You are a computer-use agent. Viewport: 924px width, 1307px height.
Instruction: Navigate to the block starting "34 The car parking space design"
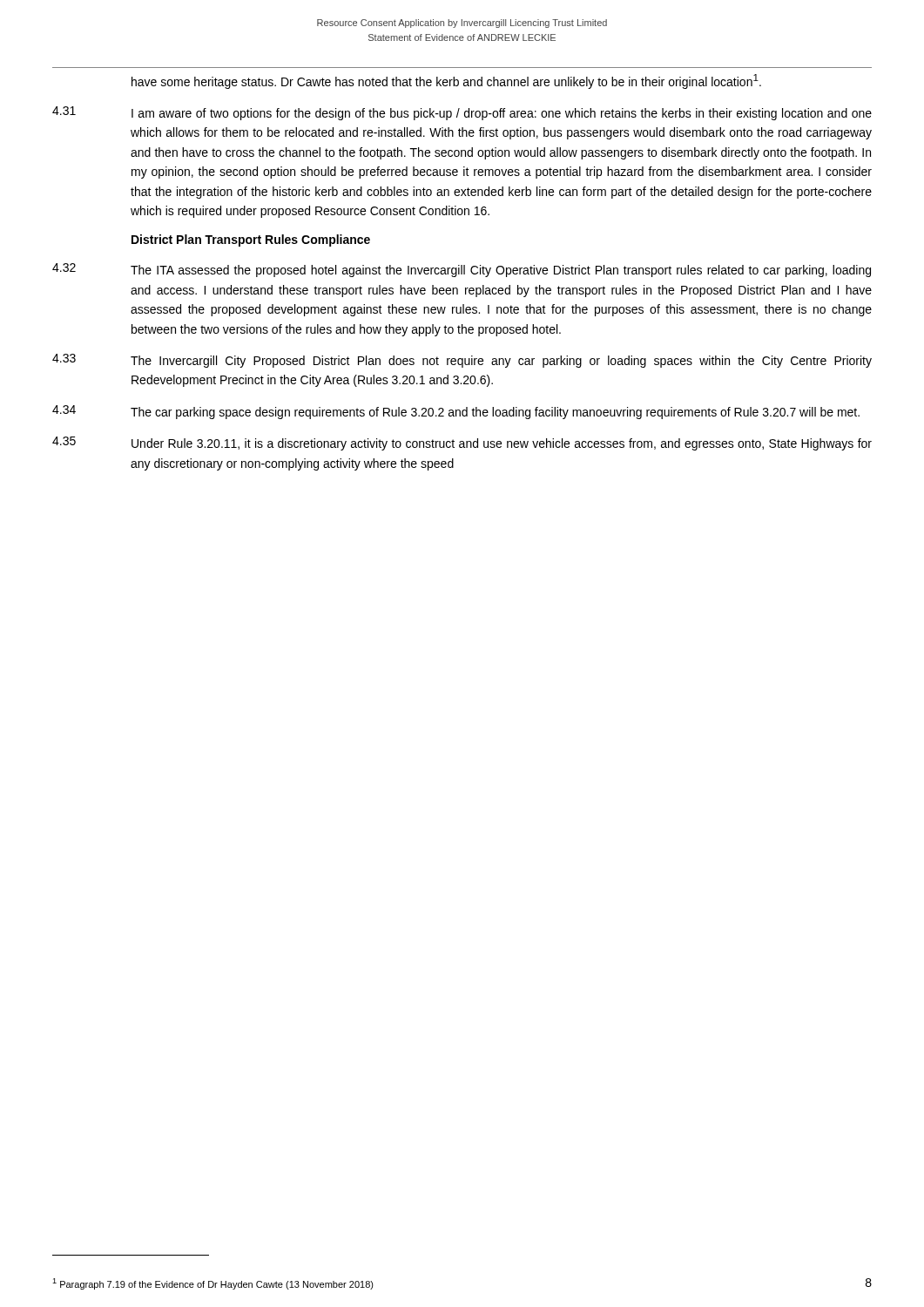pyautogui.click(x=462, y=412)
